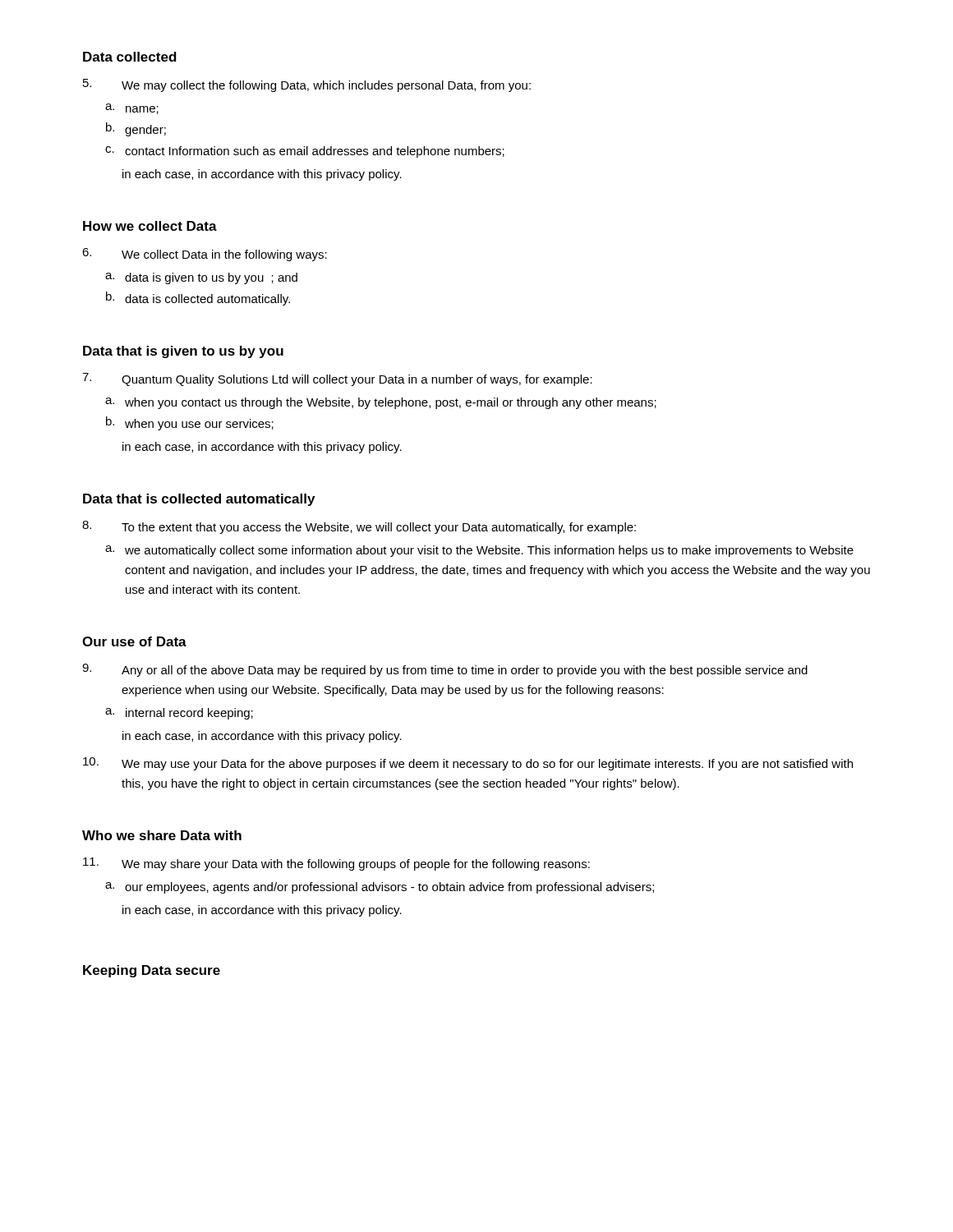The height and width of the screenshot is (1232, 953).
Task: Select the list item that reads "a. when you contact us through"
Action: (488, 402)
